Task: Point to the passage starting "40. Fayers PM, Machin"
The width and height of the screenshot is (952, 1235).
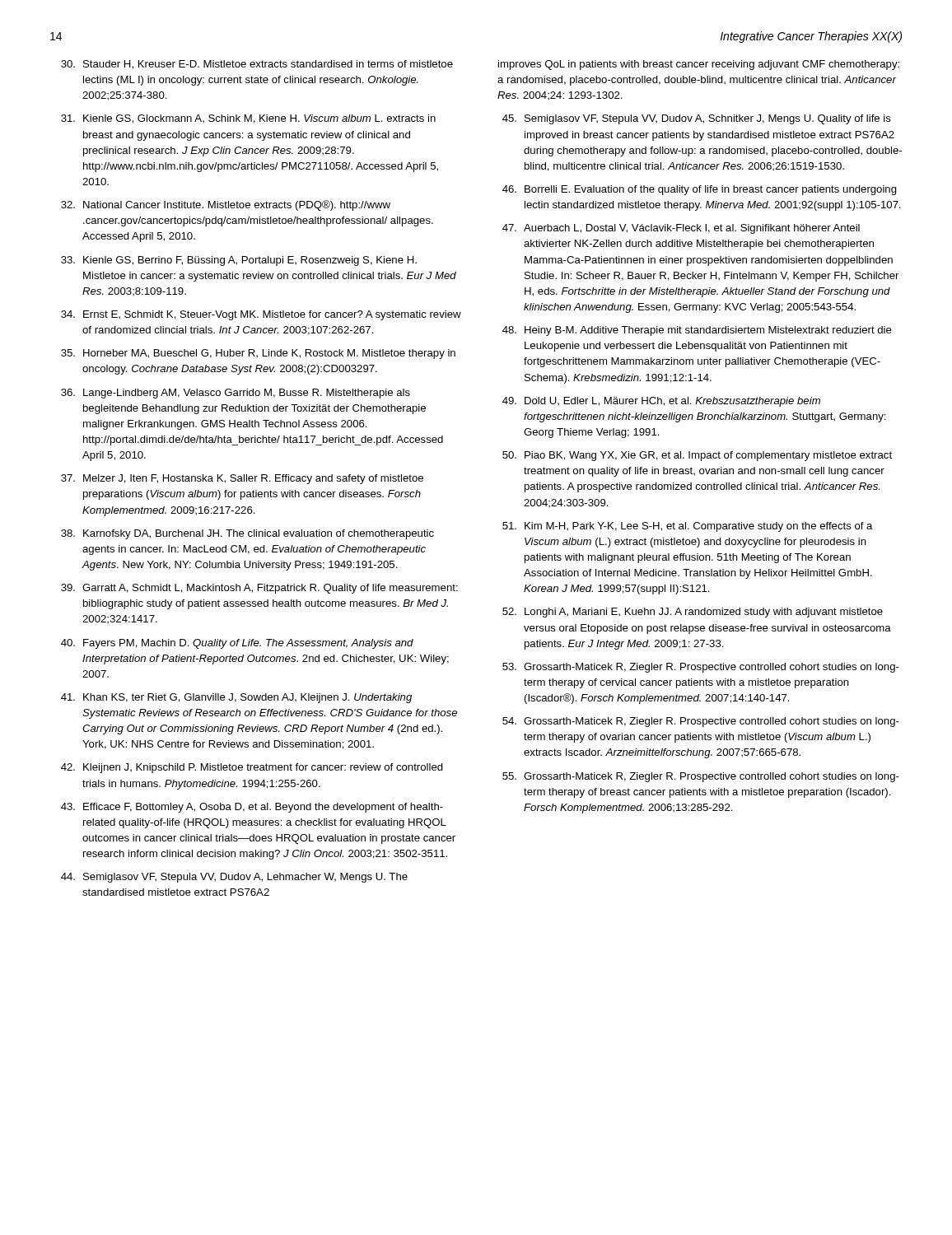Action: 255,658
